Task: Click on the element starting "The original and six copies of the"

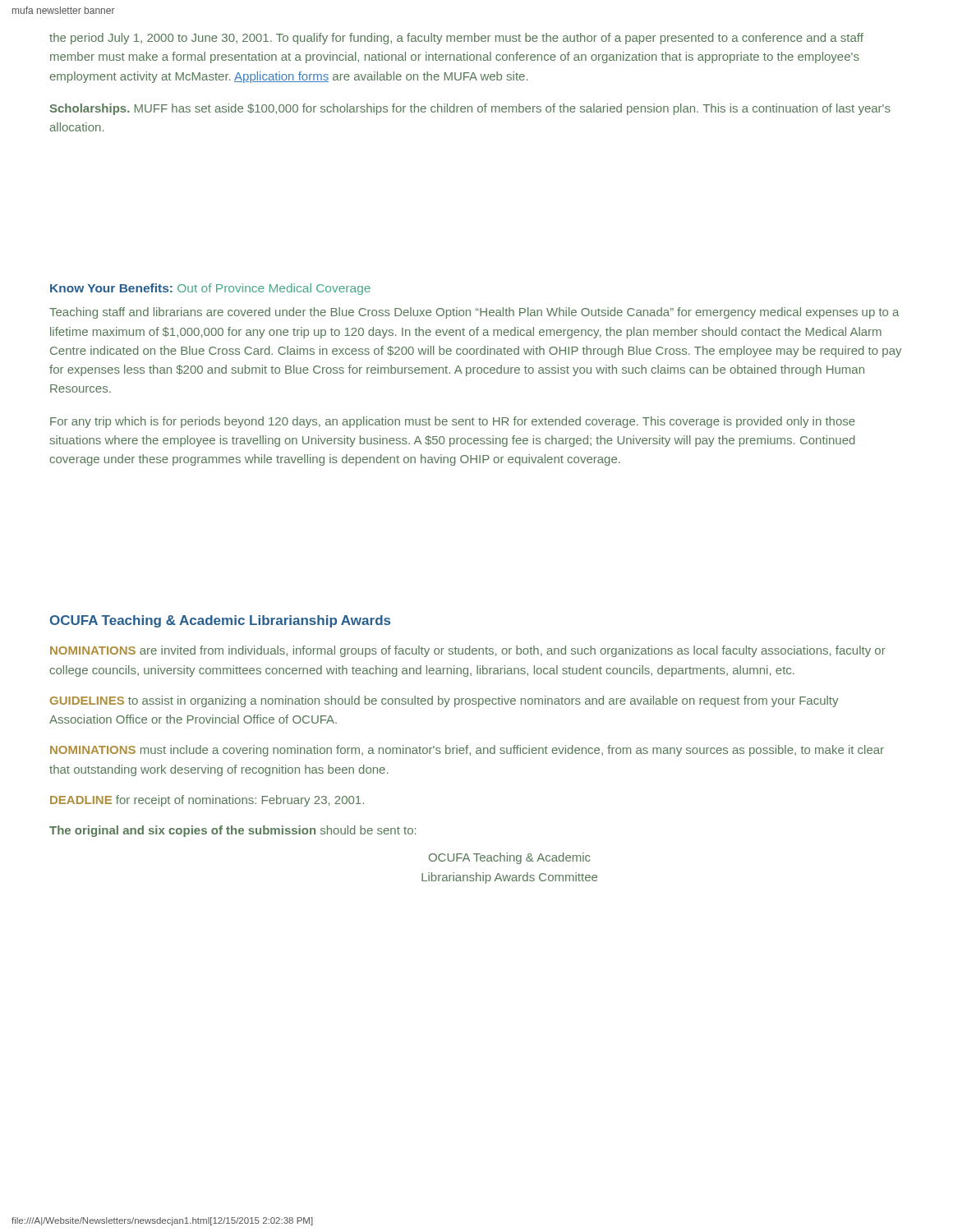Action: (x=233, y=830)
